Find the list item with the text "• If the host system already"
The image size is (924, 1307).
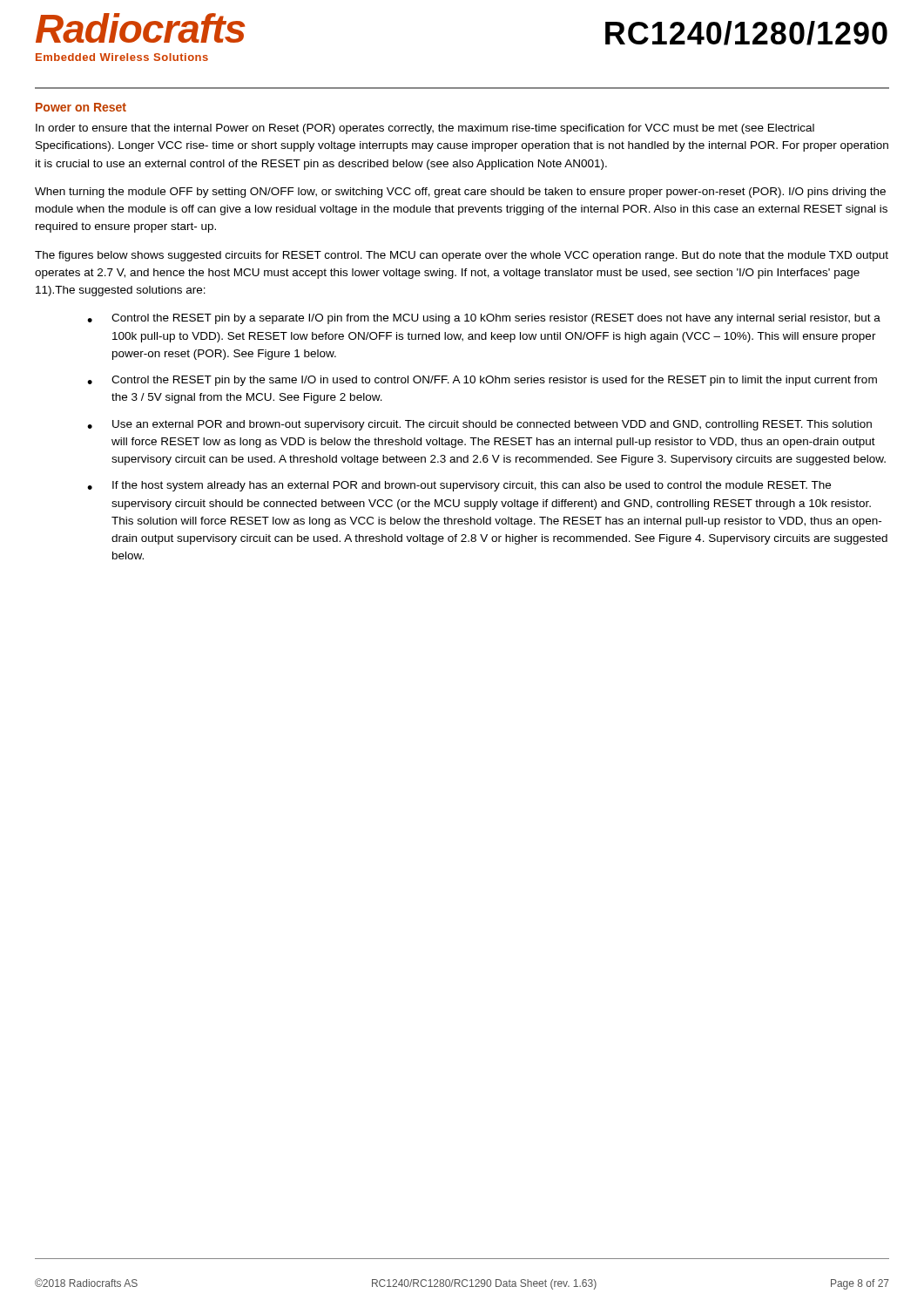pyautogui.click(x=488, y=521)
